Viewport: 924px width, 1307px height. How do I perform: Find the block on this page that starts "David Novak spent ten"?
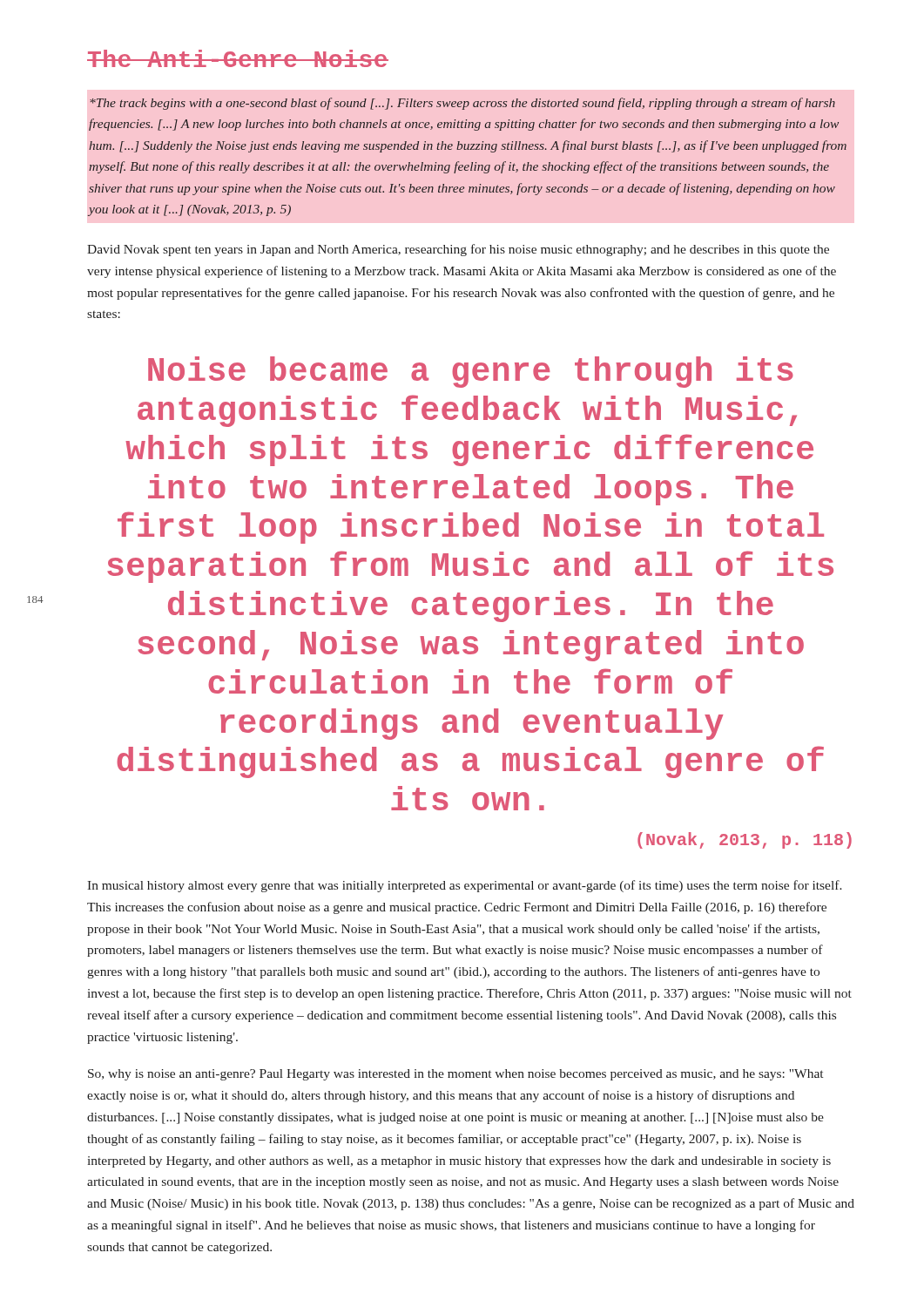click(471, 282)
